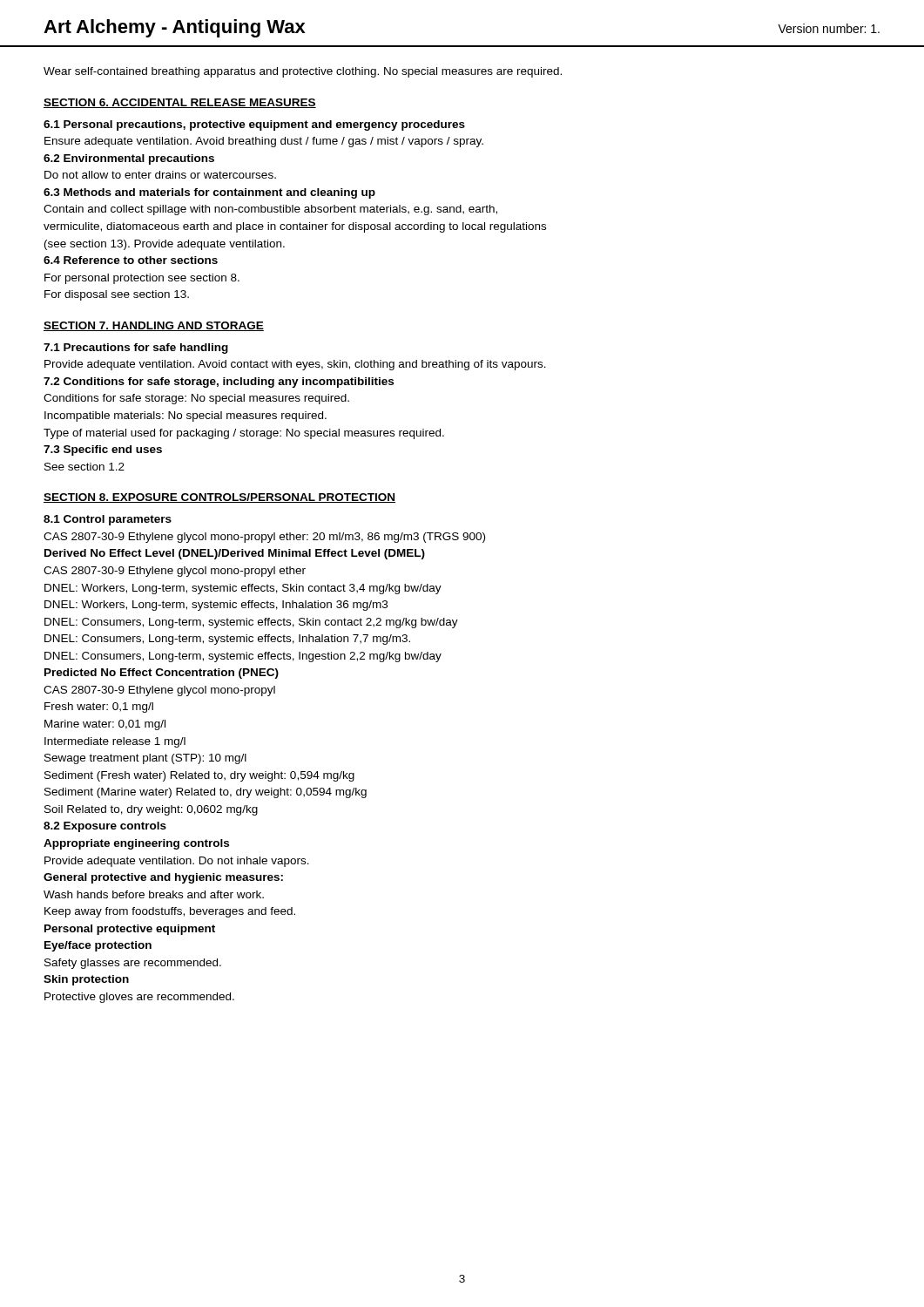Viewport: 924px width, 1307px height.
Task: Point to "SECTION 6. ACCIDENTAL RELEASE MEASURES"
Action: coord(180,102)
